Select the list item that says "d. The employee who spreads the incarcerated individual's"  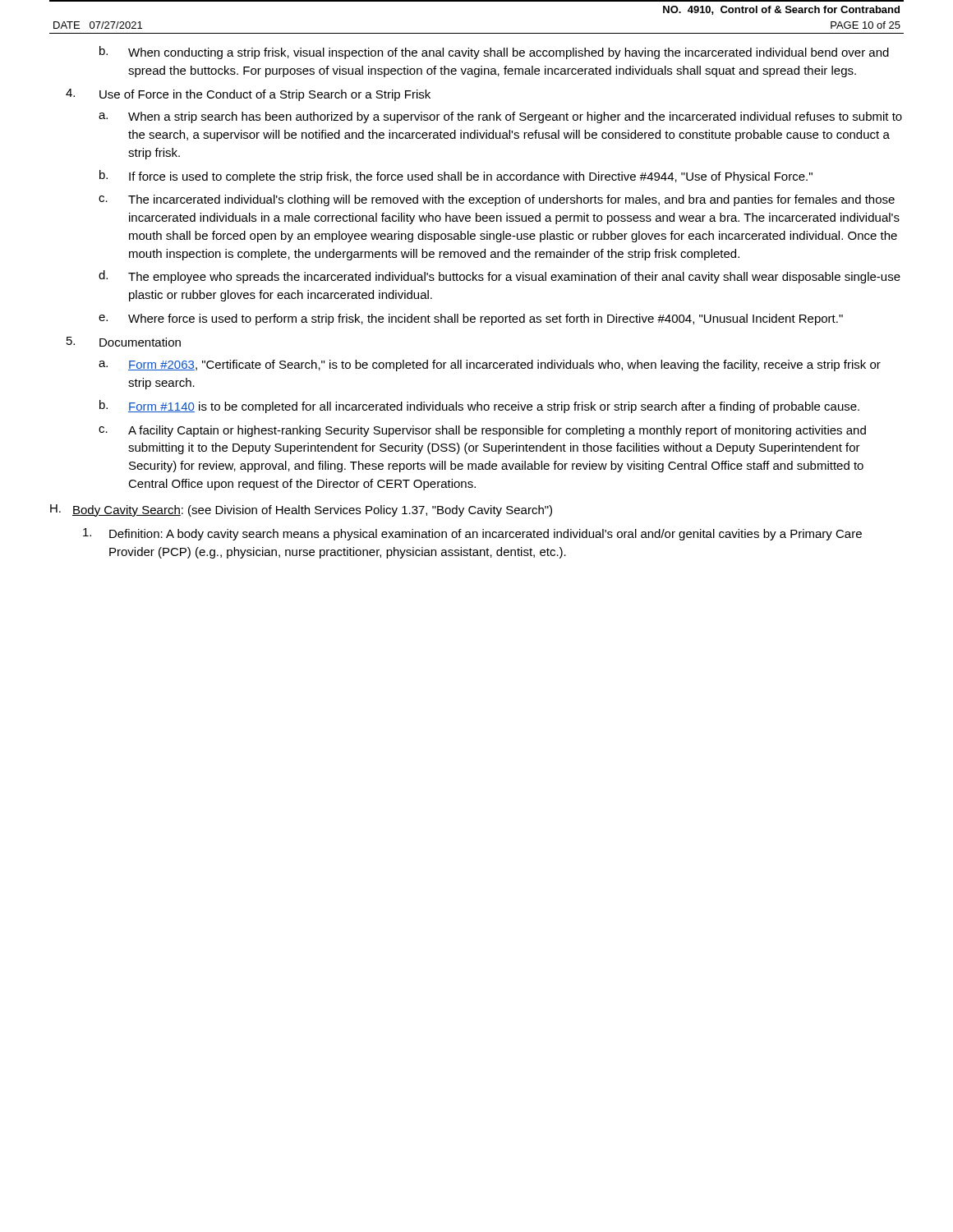[476, 286]
